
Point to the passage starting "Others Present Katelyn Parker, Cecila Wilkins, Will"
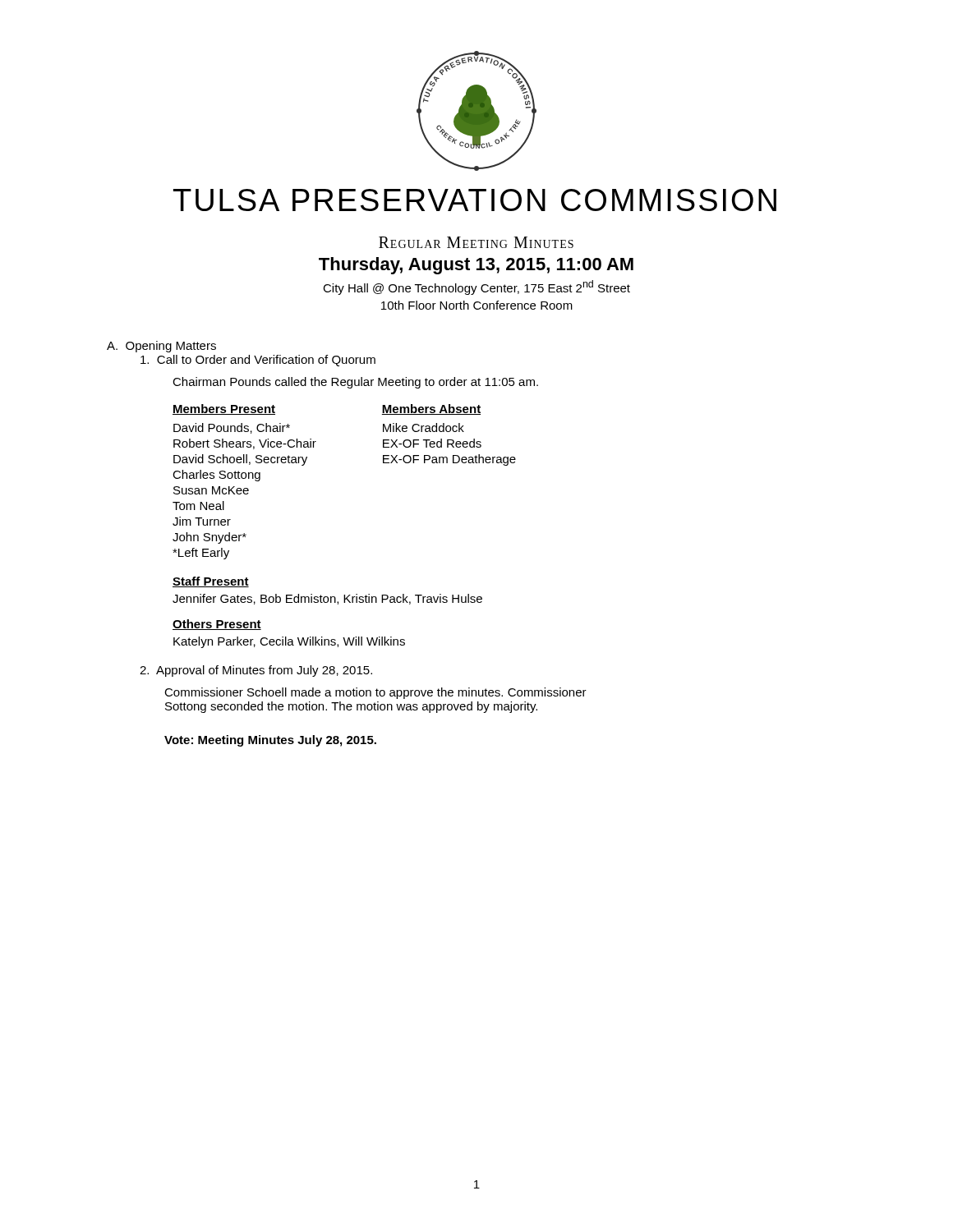pos(217,625)
